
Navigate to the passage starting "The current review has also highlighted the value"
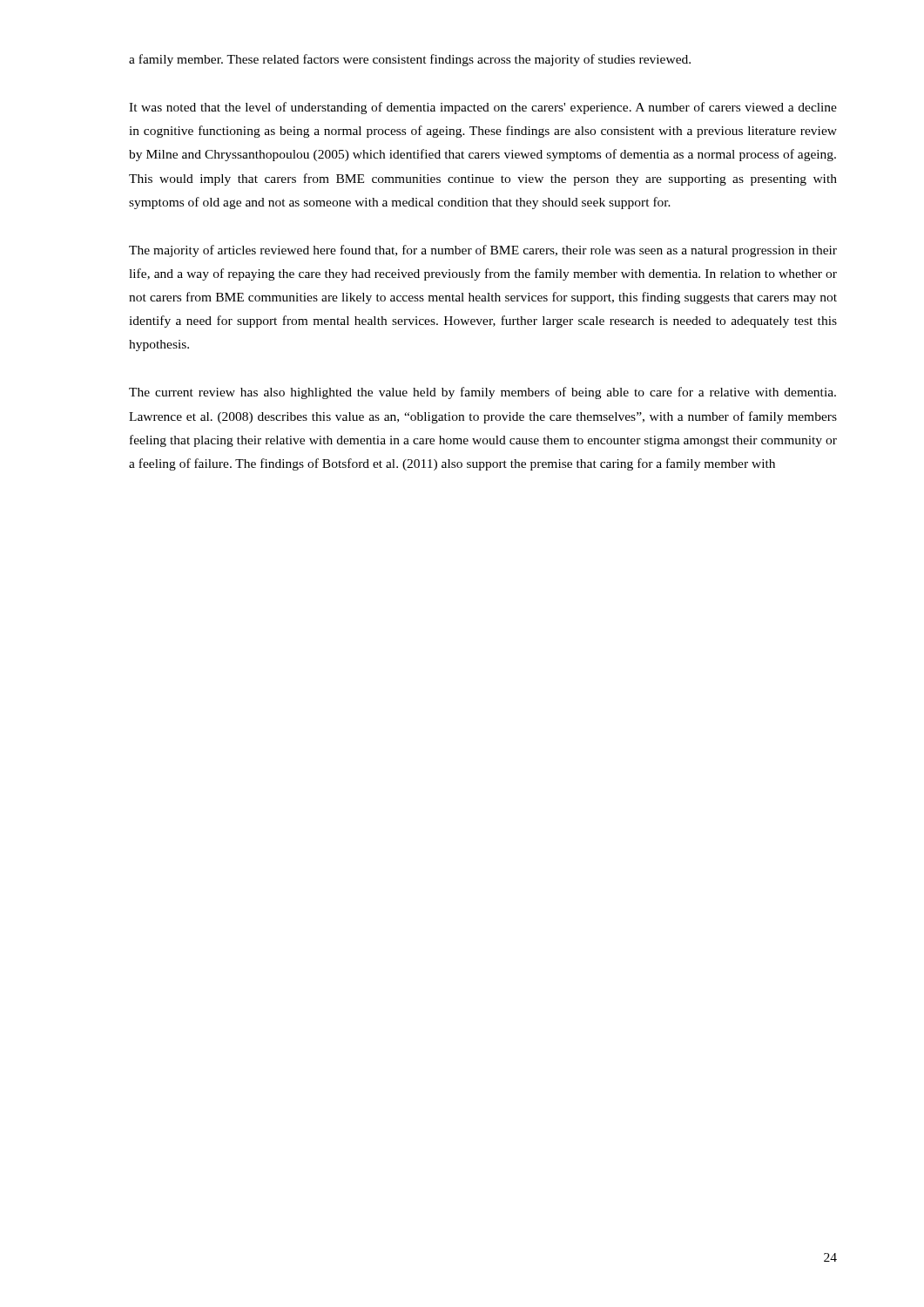[483, 427]
